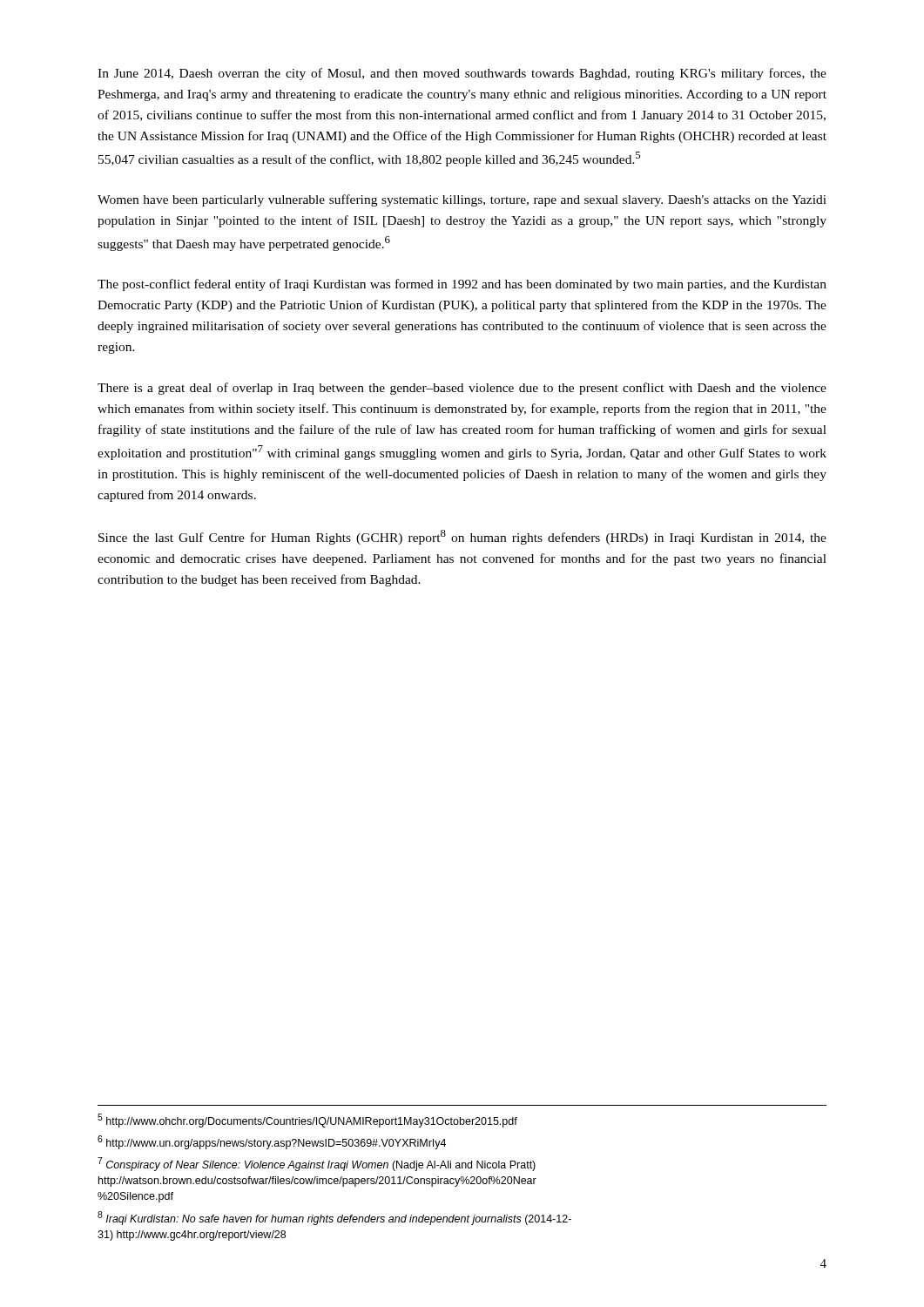Find the text block that says "There is a great deal of overlap"
Viewport: 924px width, 1307px height.
pyautogui.click(x=462, y=441)
